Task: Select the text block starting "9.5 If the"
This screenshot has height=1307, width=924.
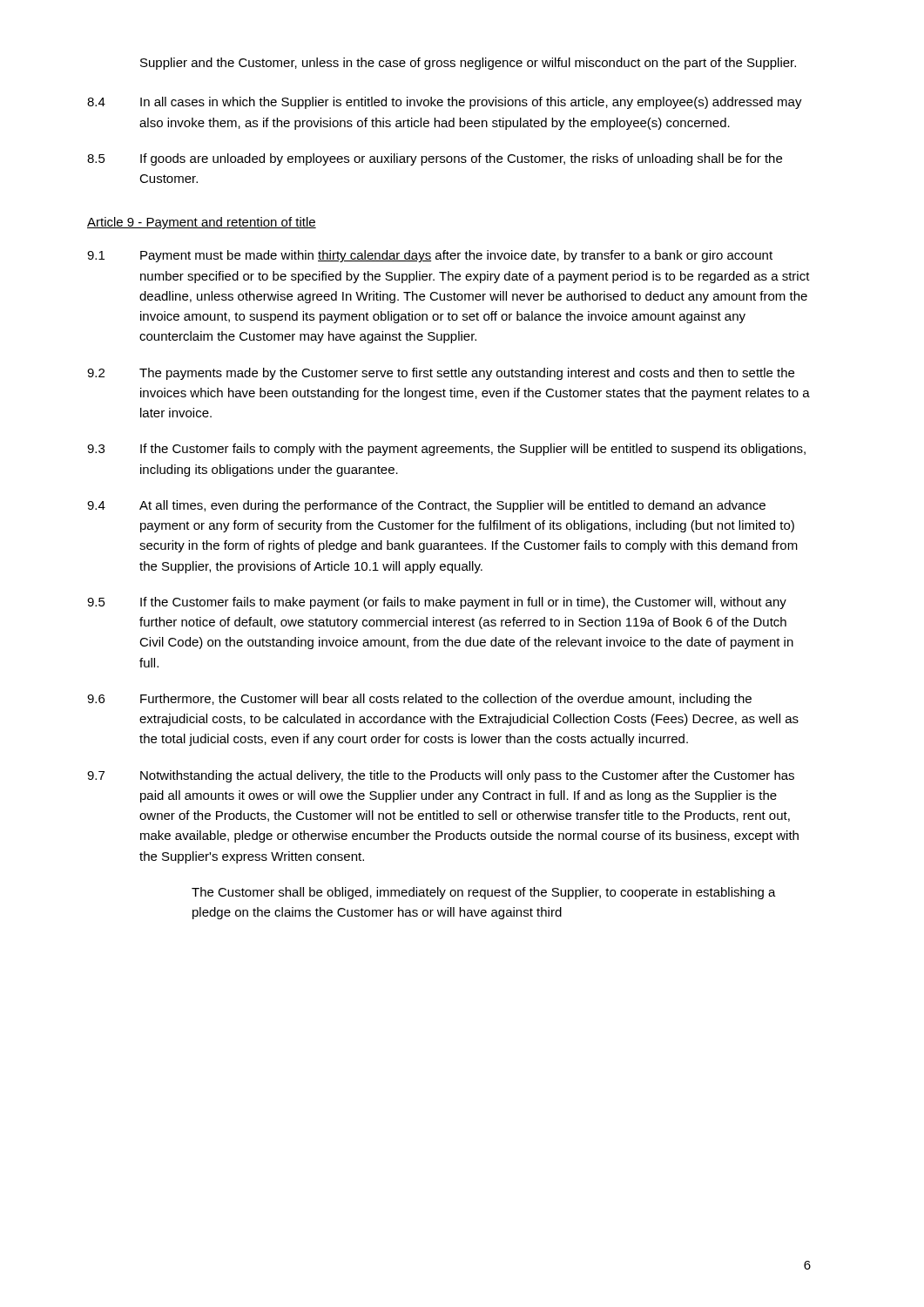Action: coord(449,632)
